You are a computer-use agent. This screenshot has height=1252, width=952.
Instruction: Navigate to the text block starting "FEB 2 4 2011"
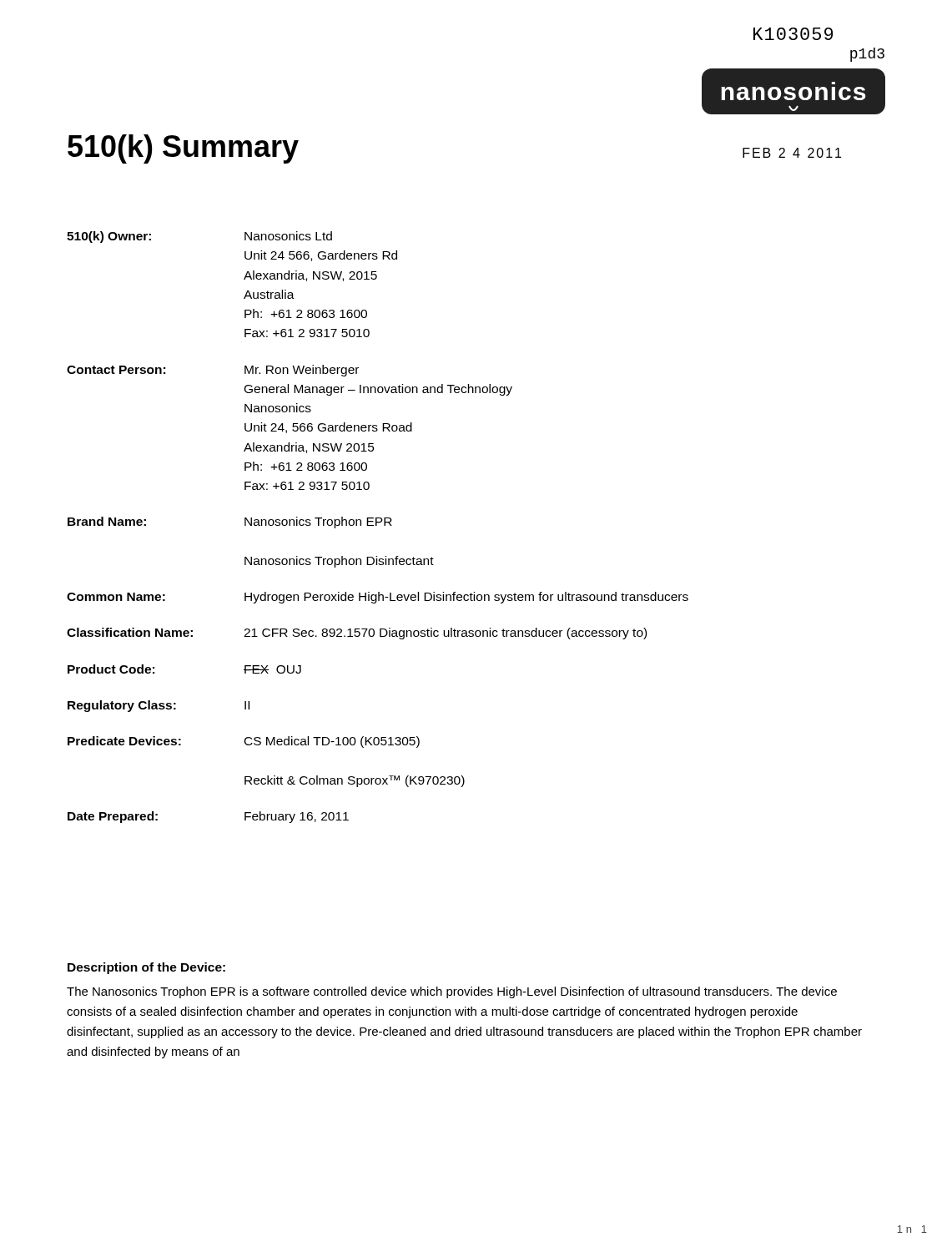[x=793, y=153]
